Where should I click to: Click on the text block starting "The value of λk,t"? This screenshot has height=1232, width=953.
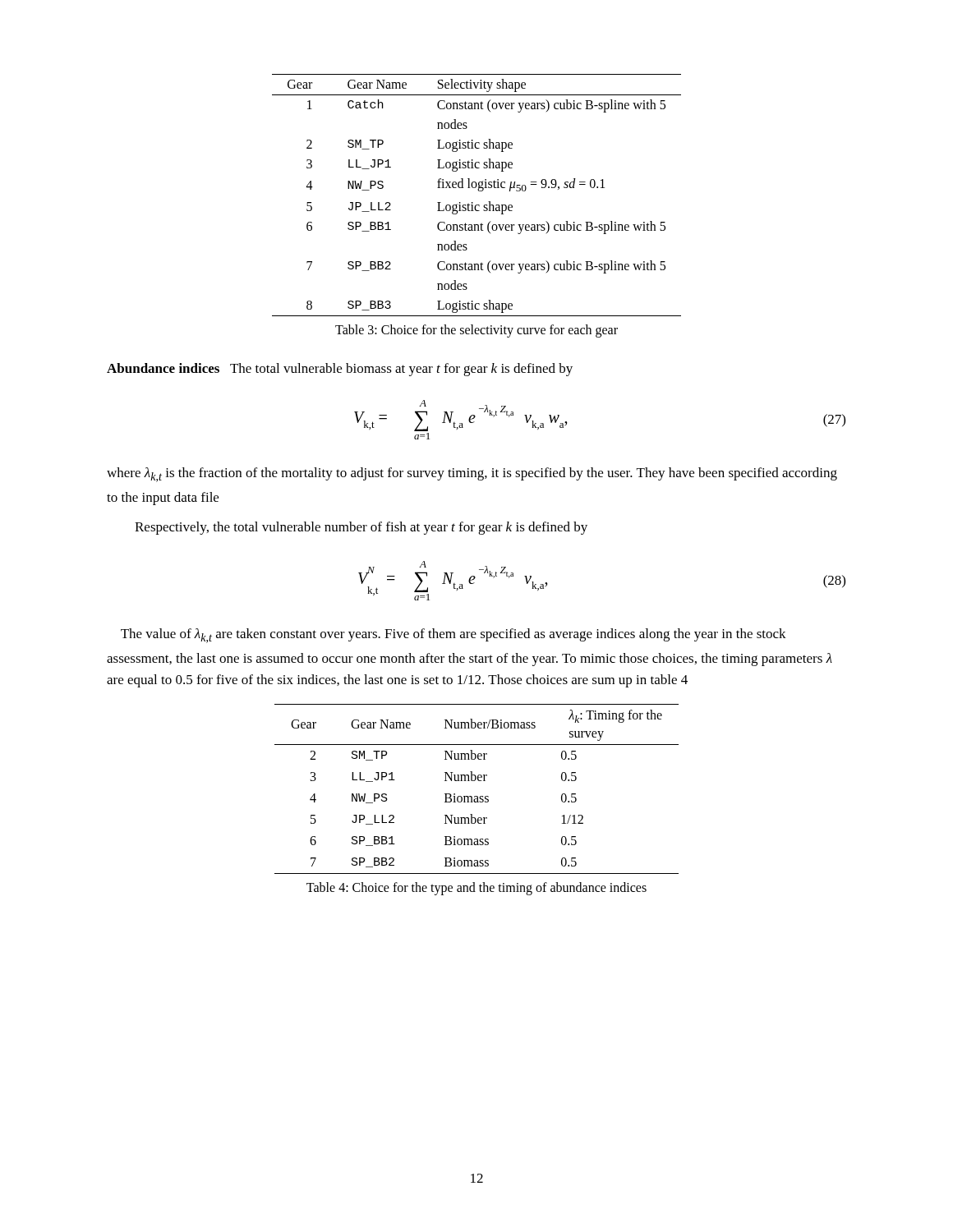pos(470,657)
